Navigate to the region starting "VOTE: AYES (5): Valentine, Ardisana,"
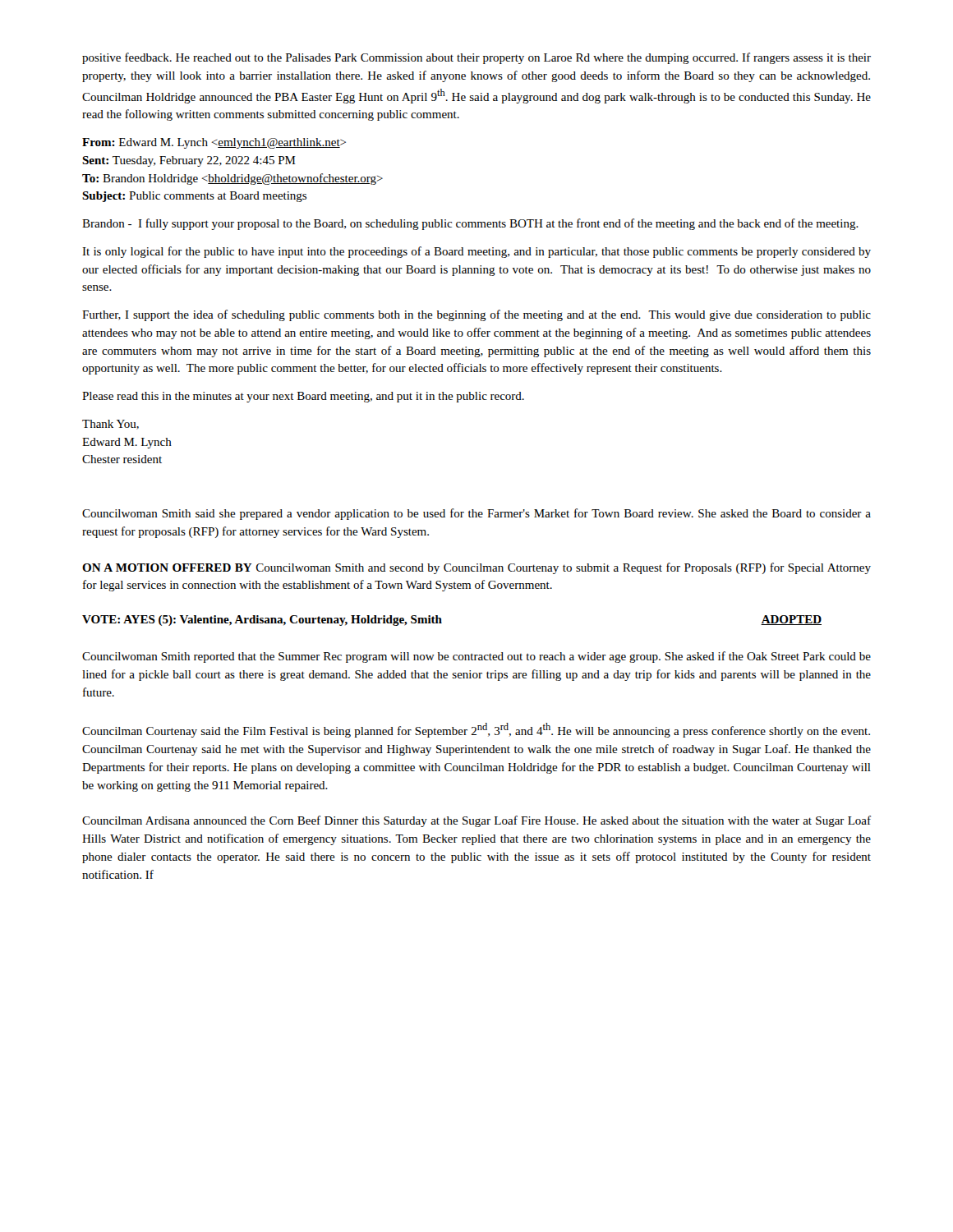This screenshot has width=953, height=1232. pyautogui.click(x=260, y=621)
